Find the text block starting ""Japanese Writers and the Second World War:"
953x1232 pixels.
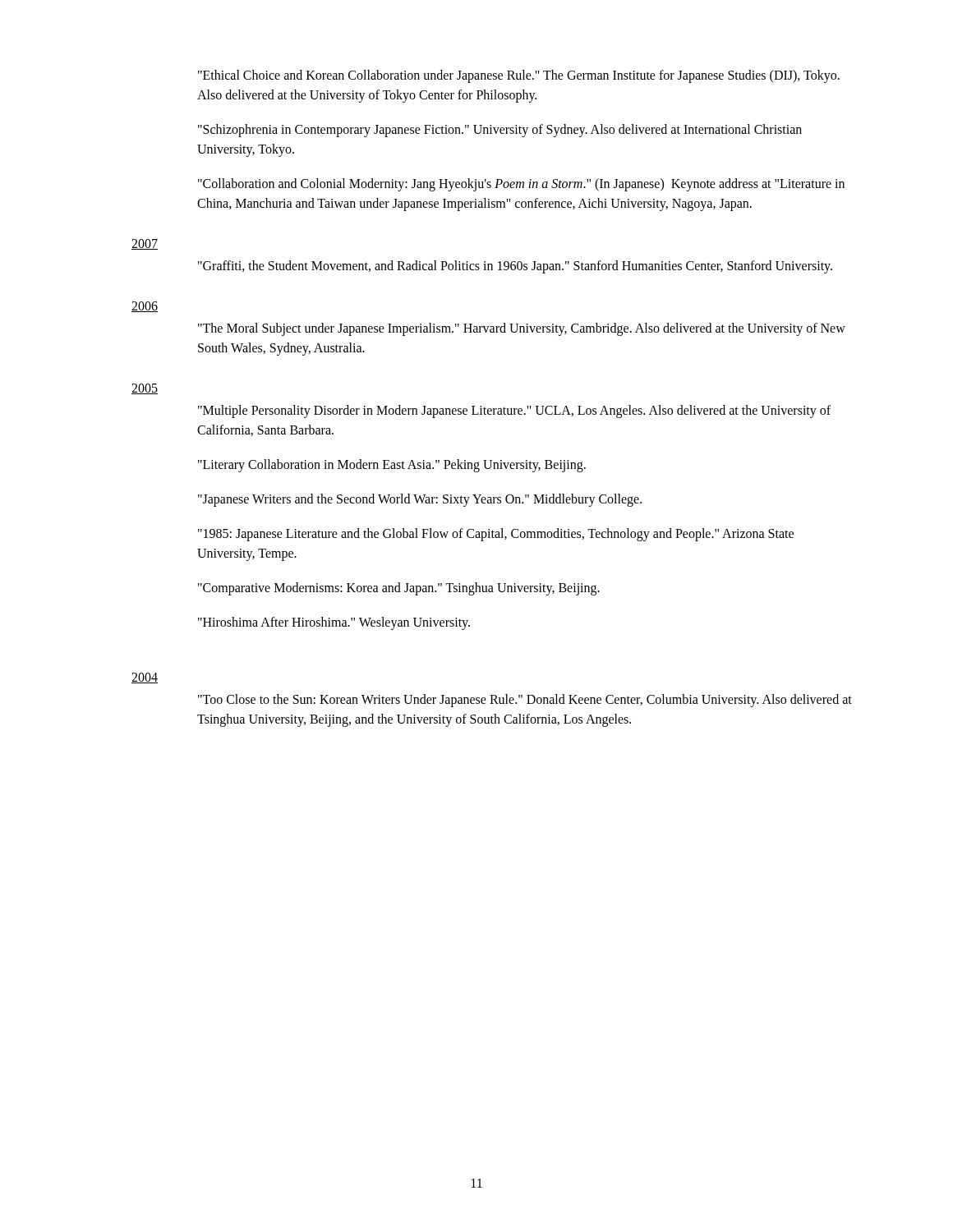point(420,499)
